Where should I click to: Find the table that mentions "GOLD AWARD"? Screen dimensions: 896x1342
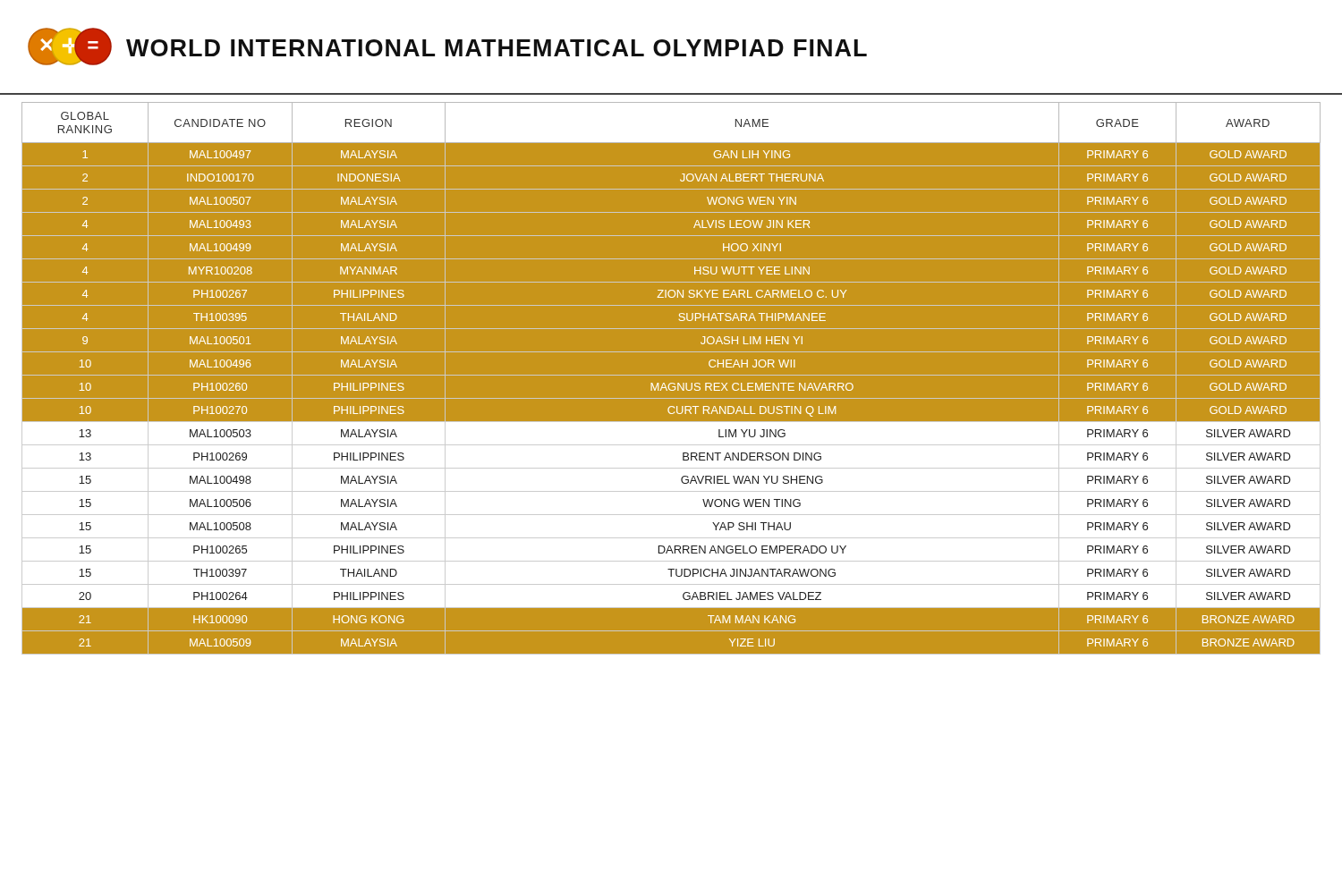[x=671, y=378]
